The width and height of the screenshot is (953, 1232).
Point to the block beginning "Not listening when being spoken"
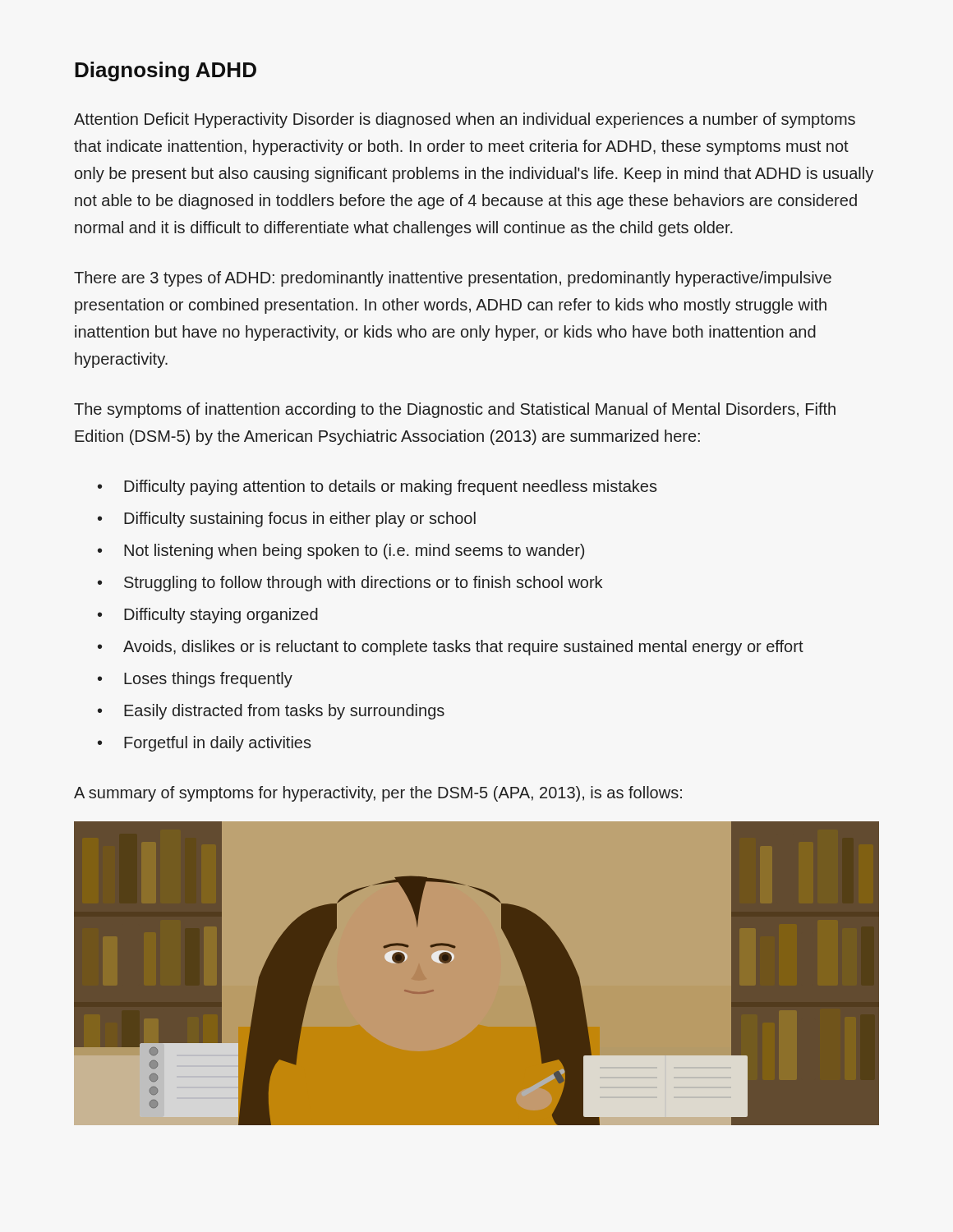click(354, 550)
